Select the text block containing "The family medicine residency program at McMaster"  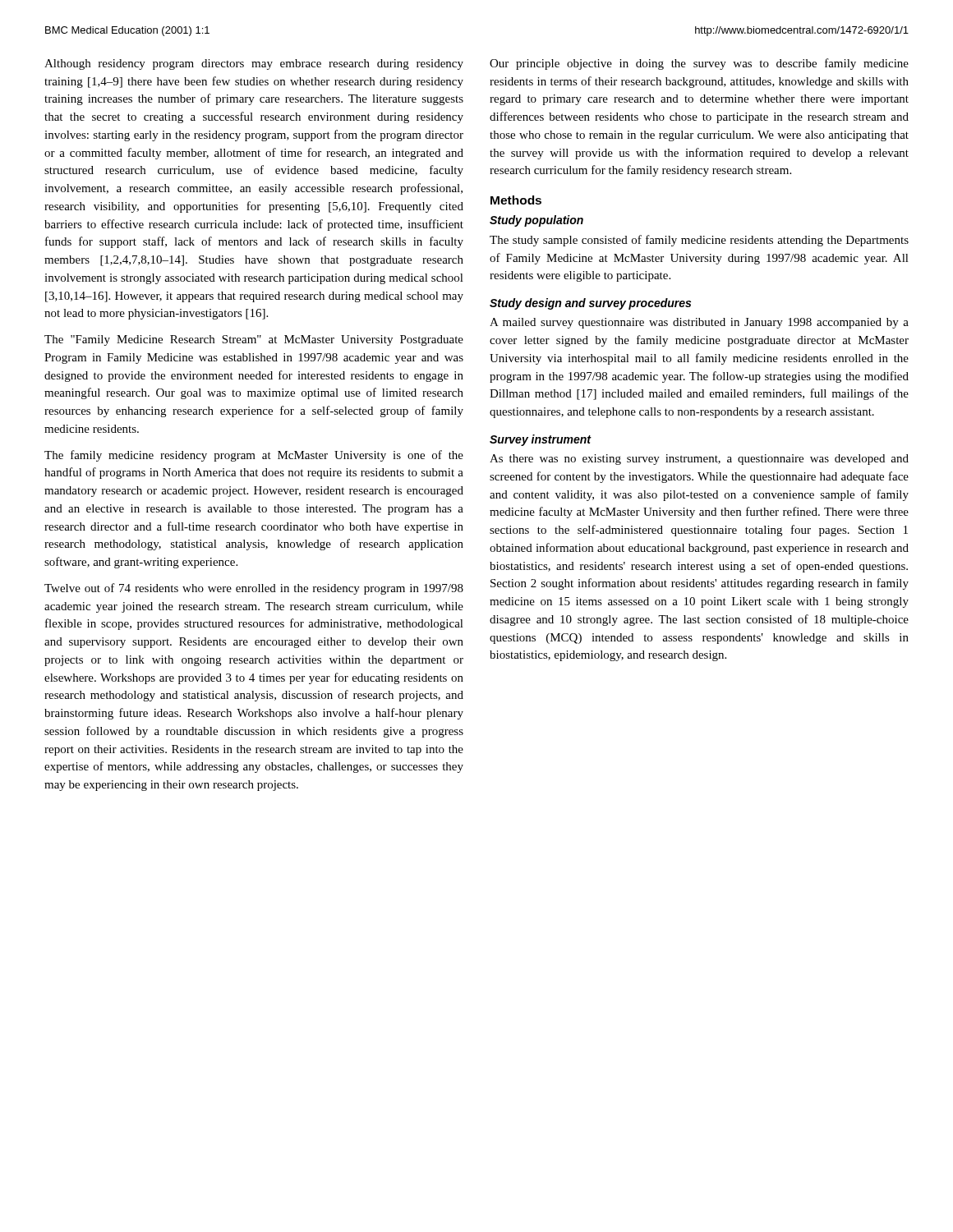(x=254, y=509)
